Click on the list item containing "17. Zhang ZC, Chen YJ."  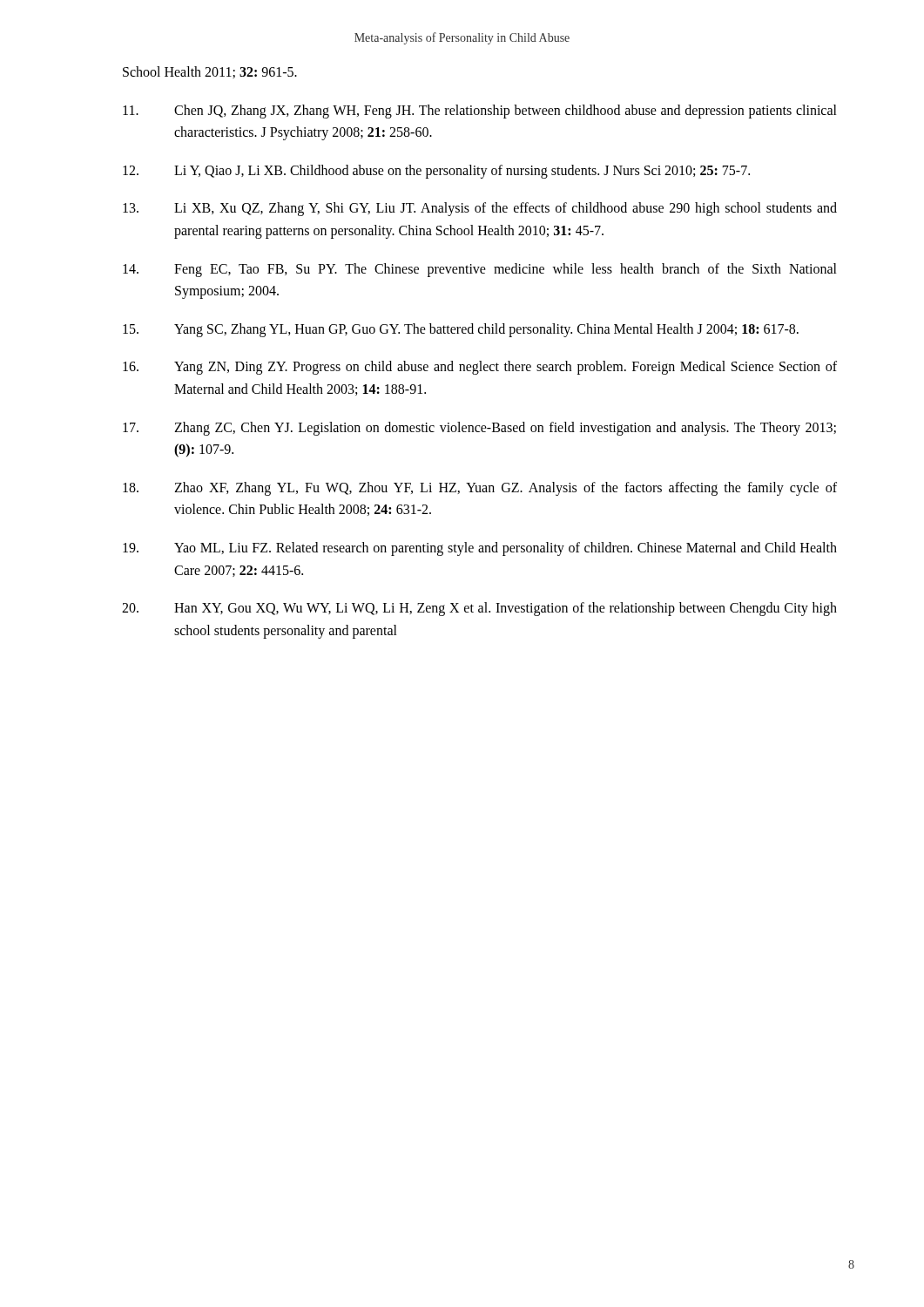pyautogui.click(x=479, y=438)
